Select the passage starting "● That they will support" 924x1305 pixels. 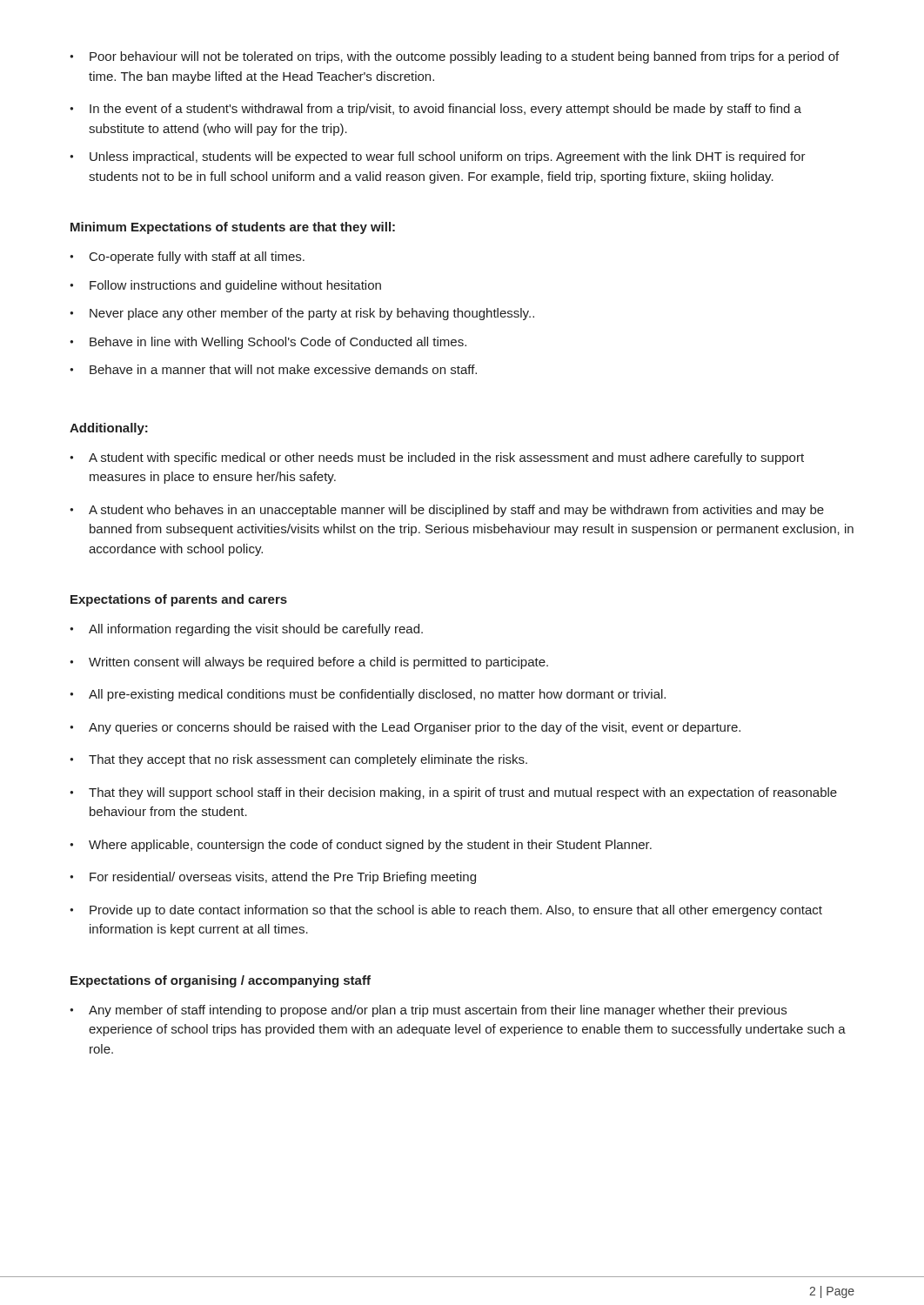click(x=462, y=802)
